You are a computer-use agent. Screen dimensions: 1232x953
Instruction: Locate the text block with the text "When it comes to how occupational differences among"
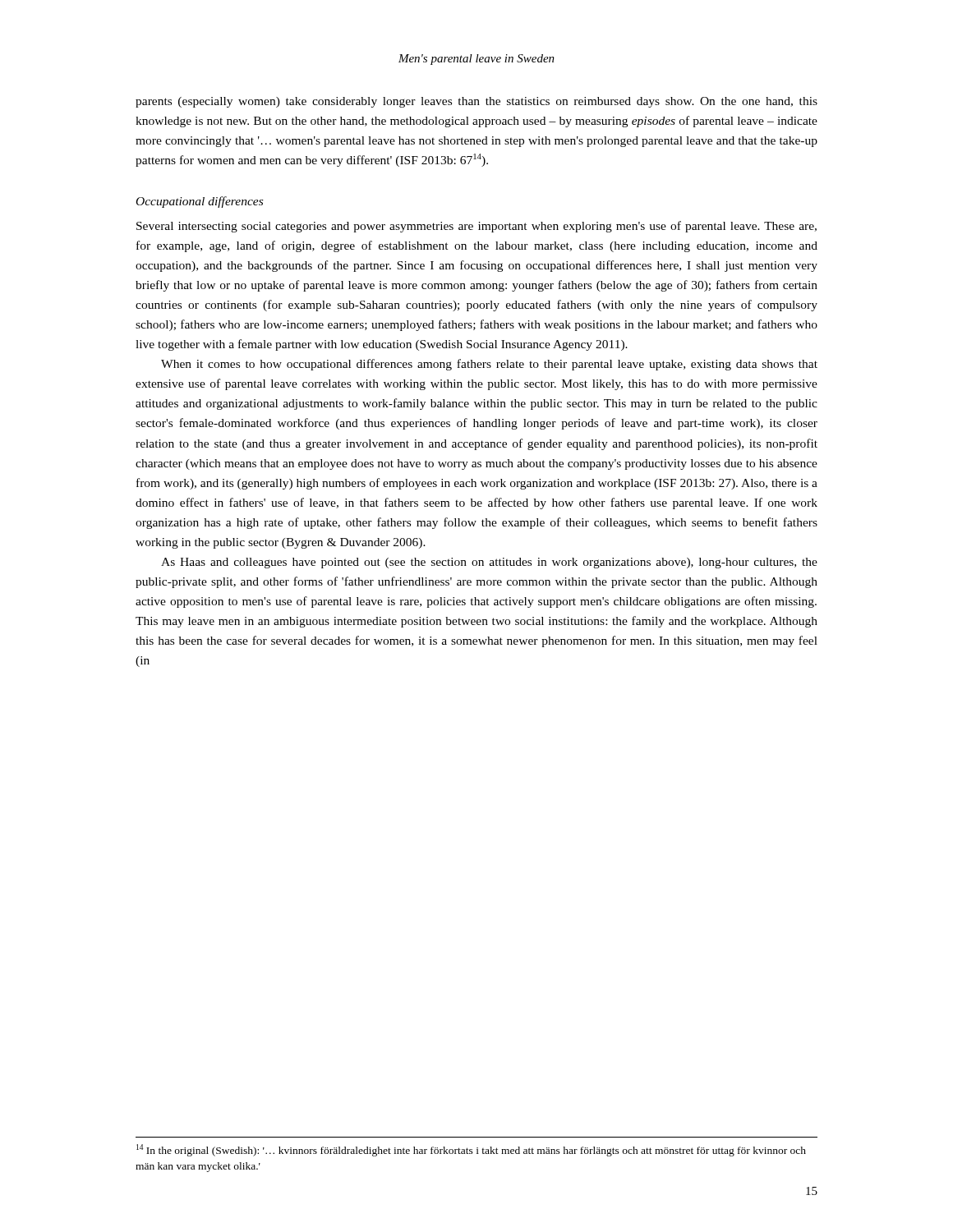click(x=476, y=453)
